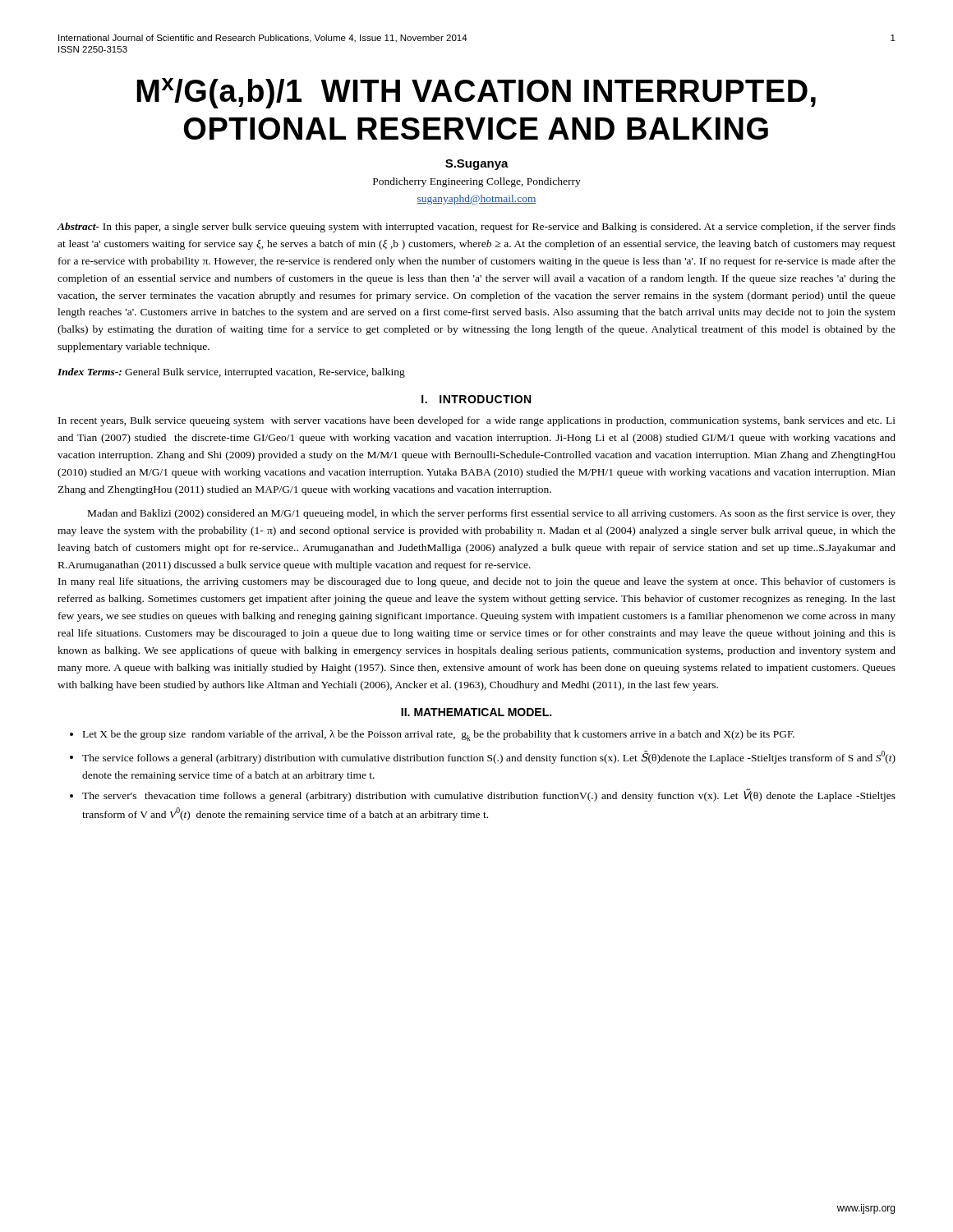
Task: Navigate to the block starting "Mx/G(a,b)/1 WITH VACATION INTERRUPTED,OPTIONAL RESERVICE AND"
Action: [x=476, y=109]
